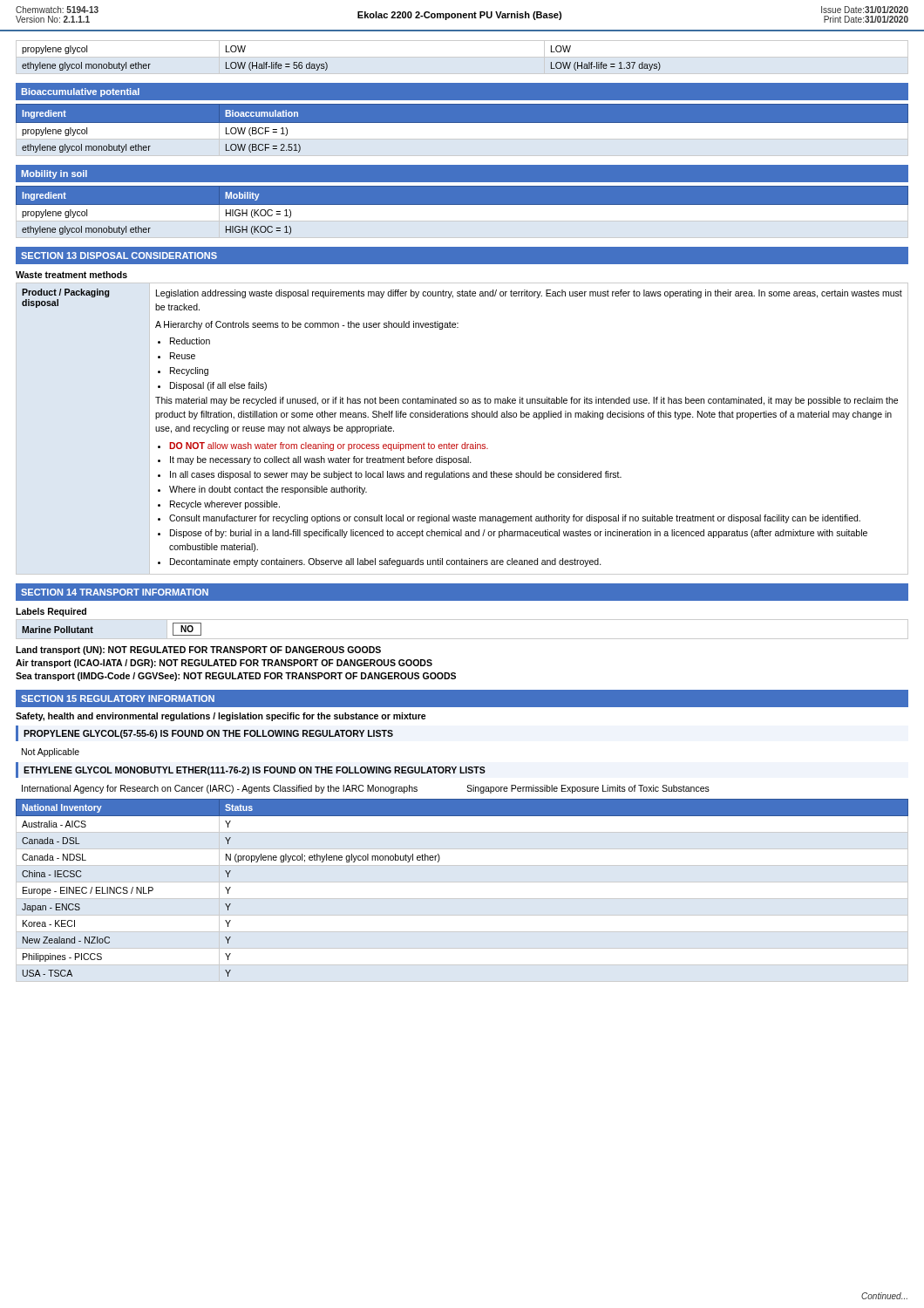924x1308 pixels.
Task: Click on the table containing "USA - TSCA"
Action: [x=462, y=890]
